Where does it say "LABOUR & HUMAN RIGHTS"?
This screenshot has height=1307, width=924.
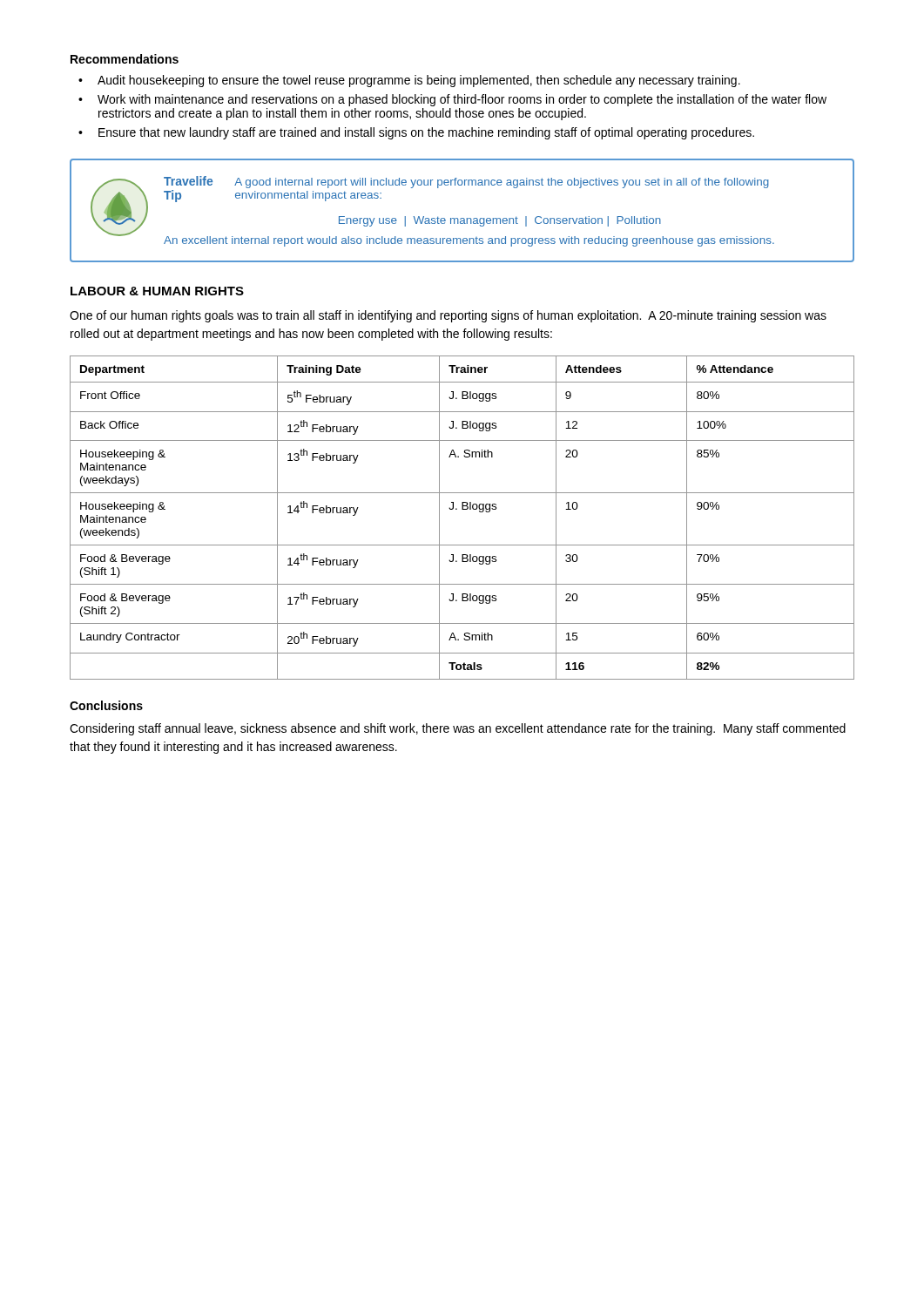tap(157, 291)
